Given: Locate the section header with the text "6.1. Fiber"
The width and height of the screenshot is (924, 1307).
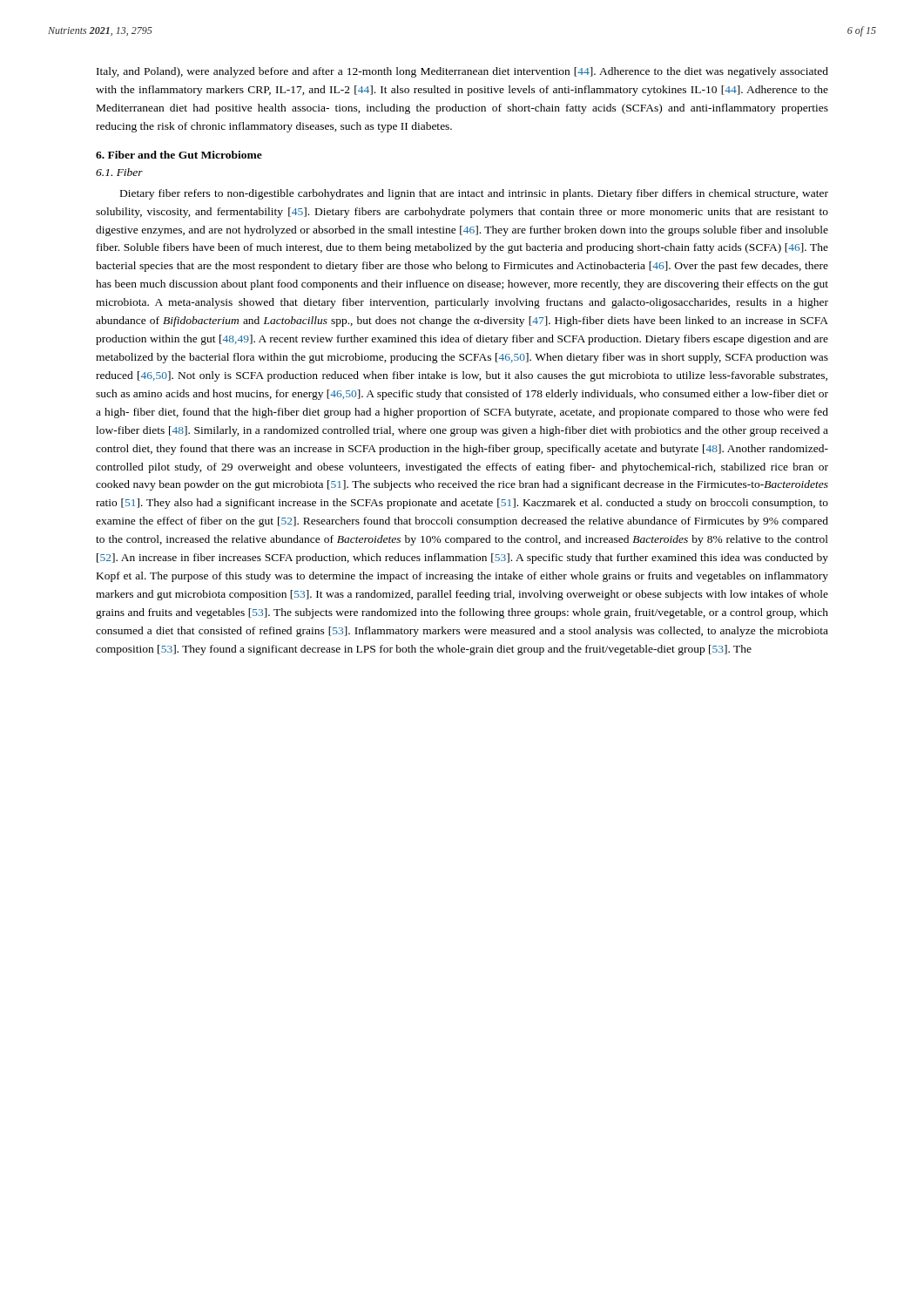Looking at the screenshot, I should pos(119,172).
